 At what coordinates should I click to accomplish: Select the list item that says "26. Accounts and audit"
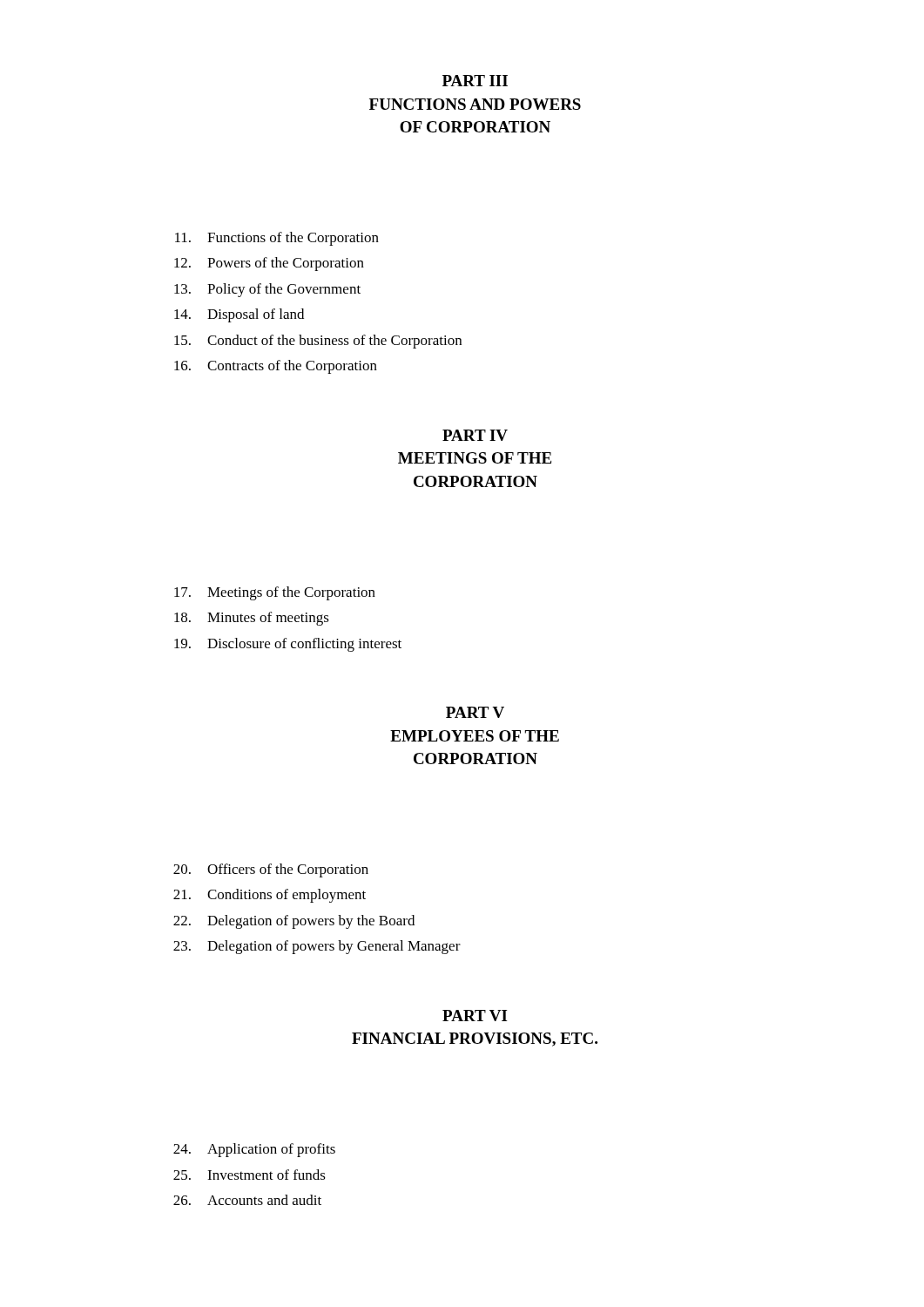click(x=230, y=1200)
